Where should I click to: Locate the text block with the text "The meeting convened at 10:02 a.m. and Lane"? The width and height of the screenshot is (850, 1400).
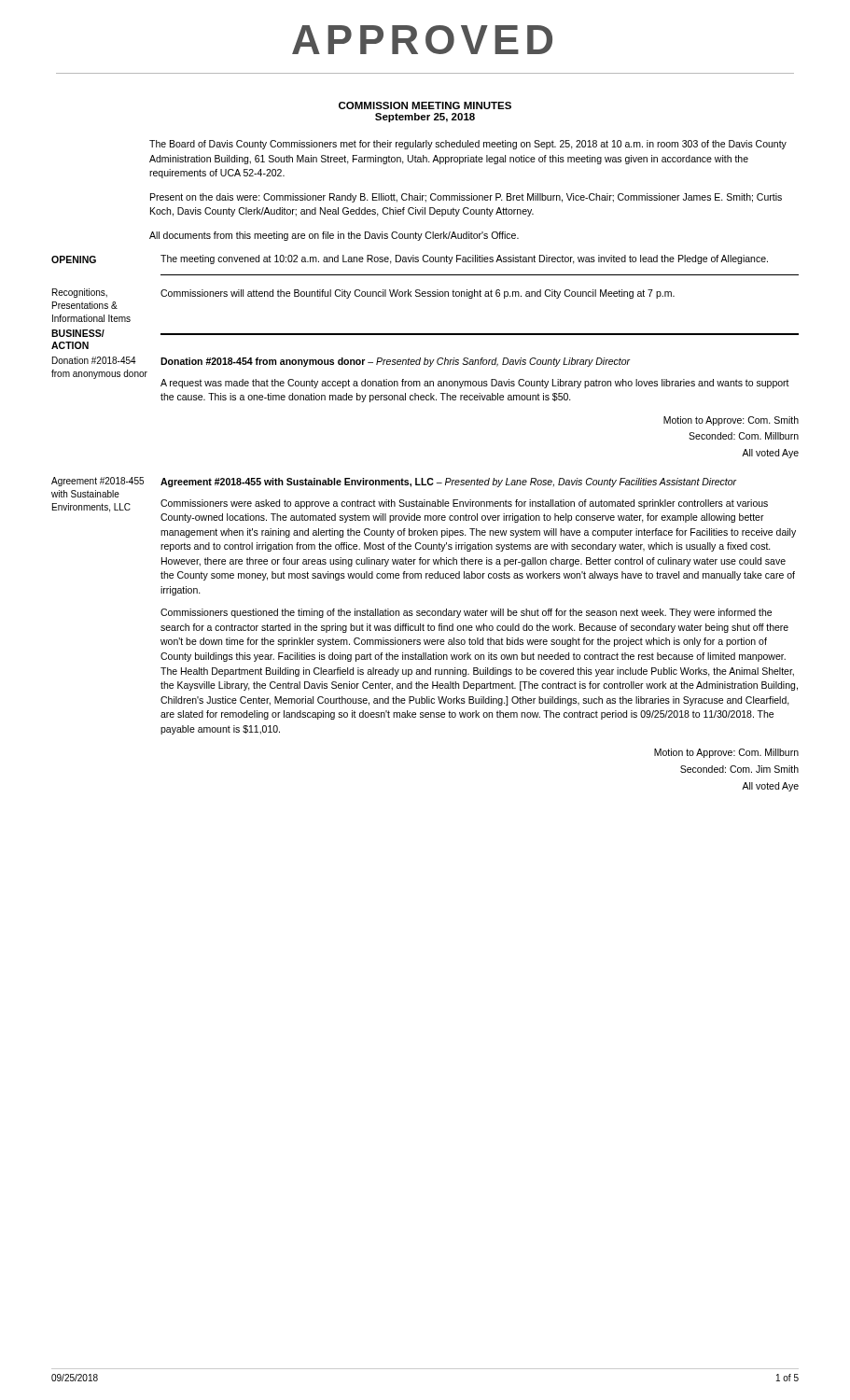click(465, 259)
